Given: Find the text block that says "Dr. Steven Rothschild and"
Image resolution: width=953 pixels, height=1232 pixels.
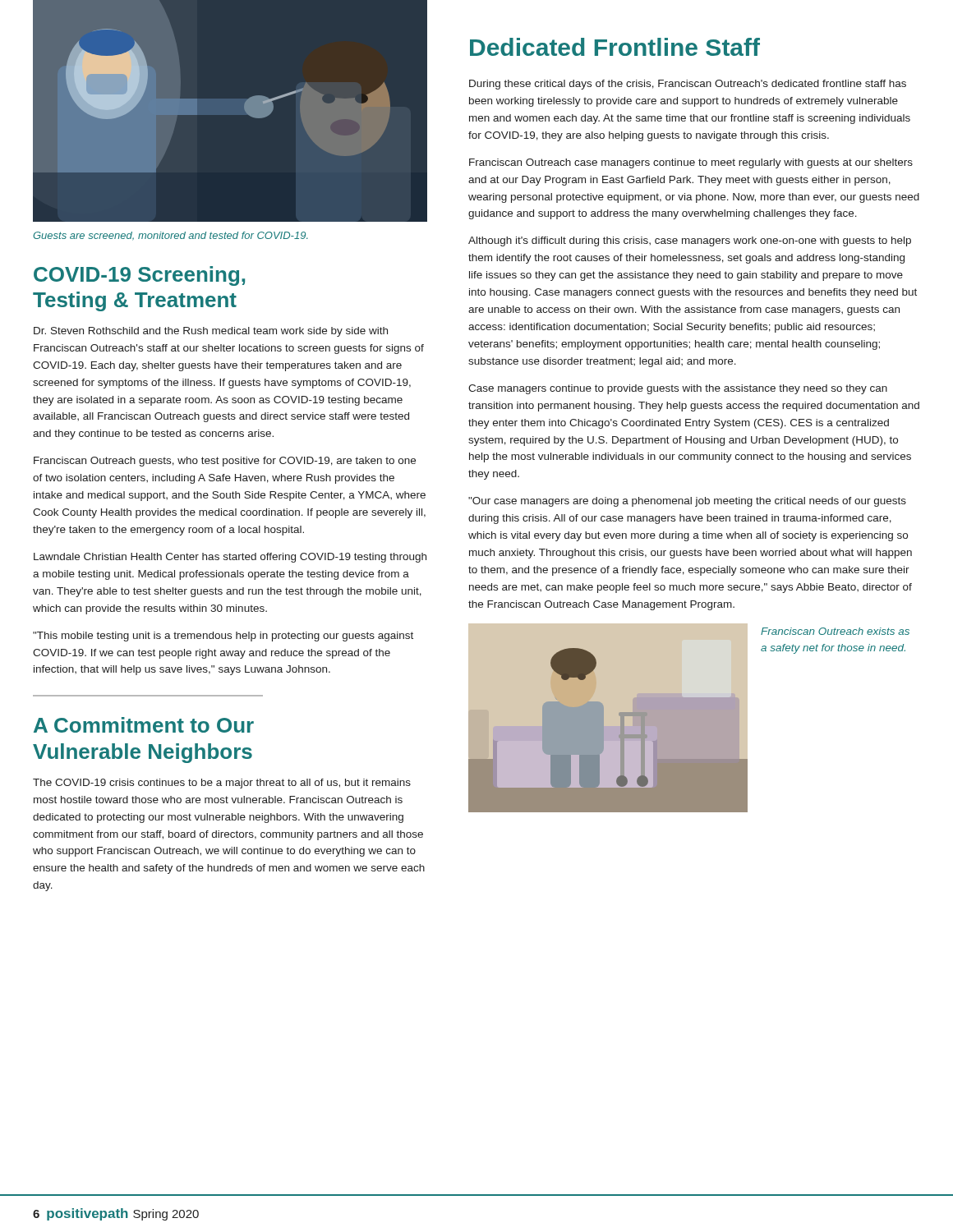Looking at the screenshot, I should pos(228,382).
